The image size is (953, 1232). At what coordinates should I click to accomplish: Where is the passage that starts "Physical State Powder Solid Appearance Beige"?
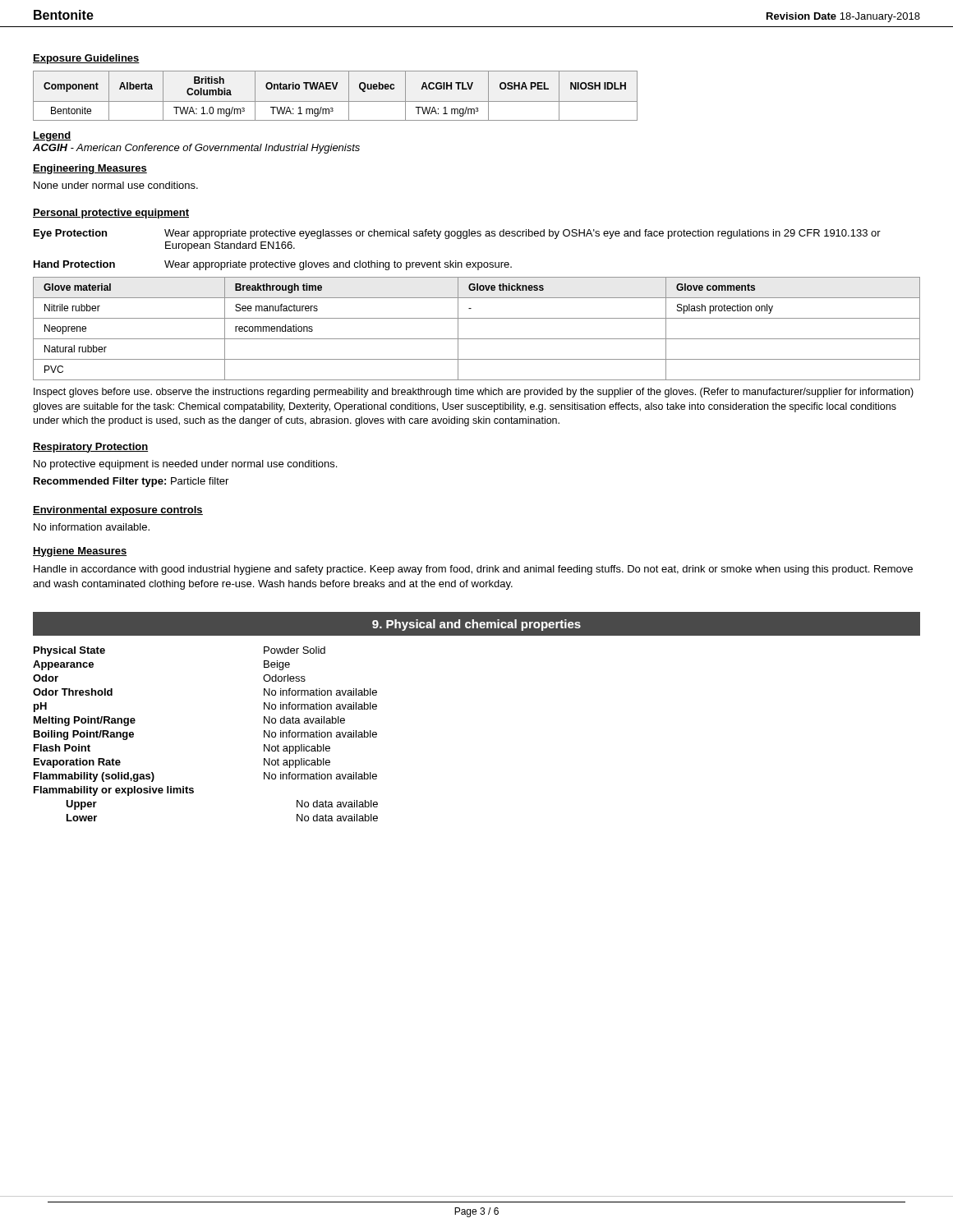[x=69, y=651]
